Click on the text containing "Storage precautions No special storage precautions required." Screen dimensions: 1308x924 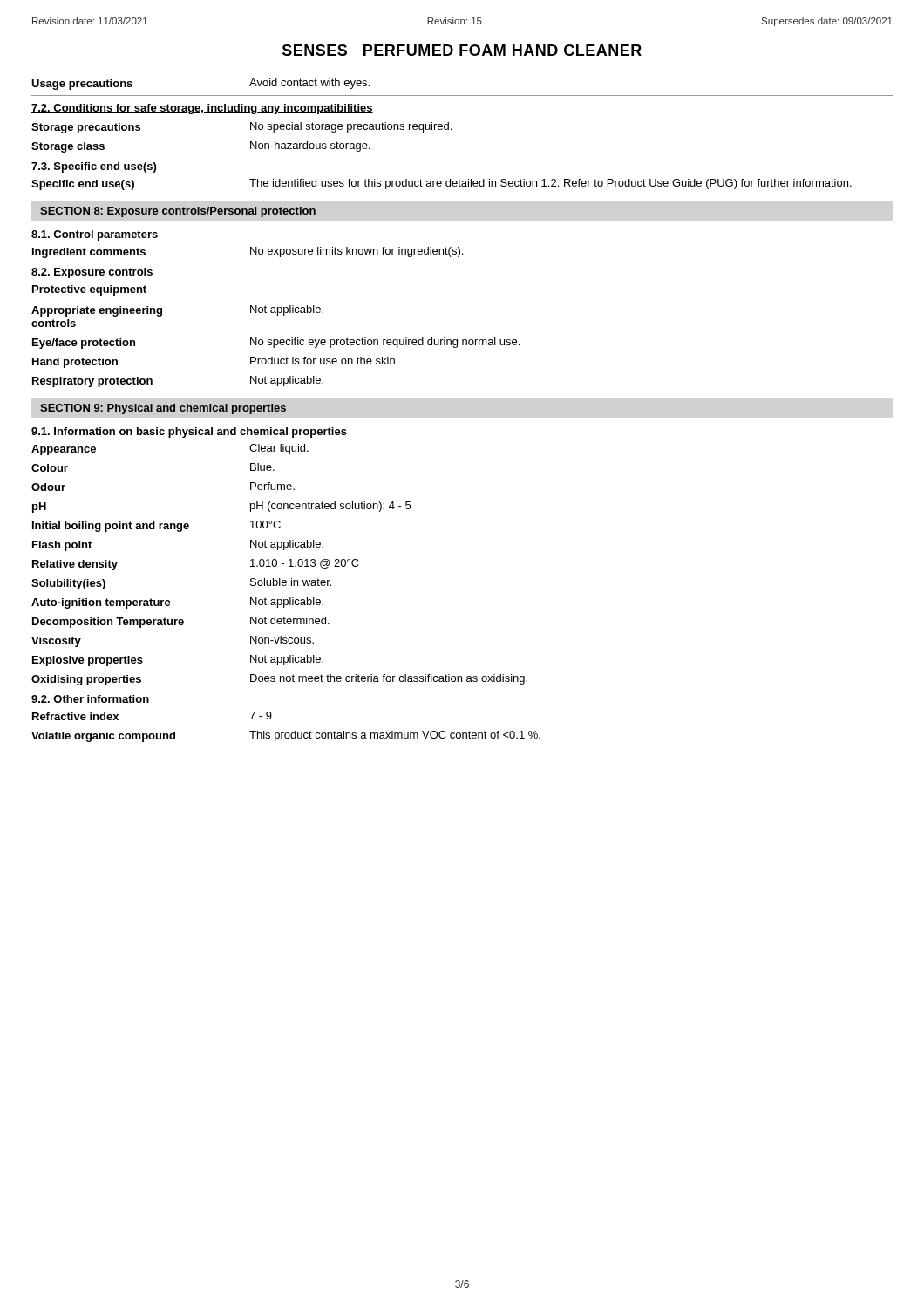462,126
